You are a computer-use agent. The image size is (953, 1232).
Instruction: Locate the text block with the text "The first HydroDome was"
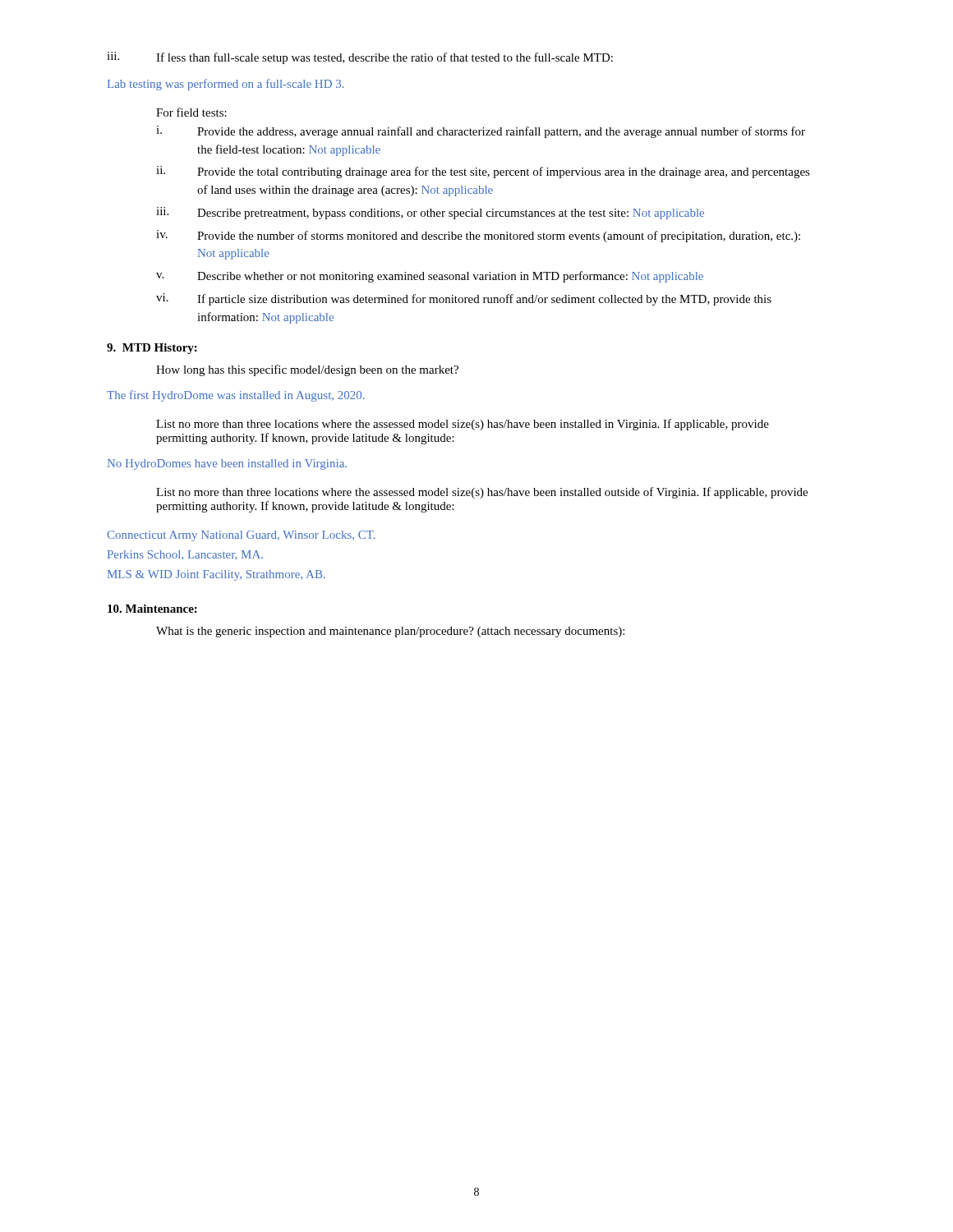click(236, 395)
